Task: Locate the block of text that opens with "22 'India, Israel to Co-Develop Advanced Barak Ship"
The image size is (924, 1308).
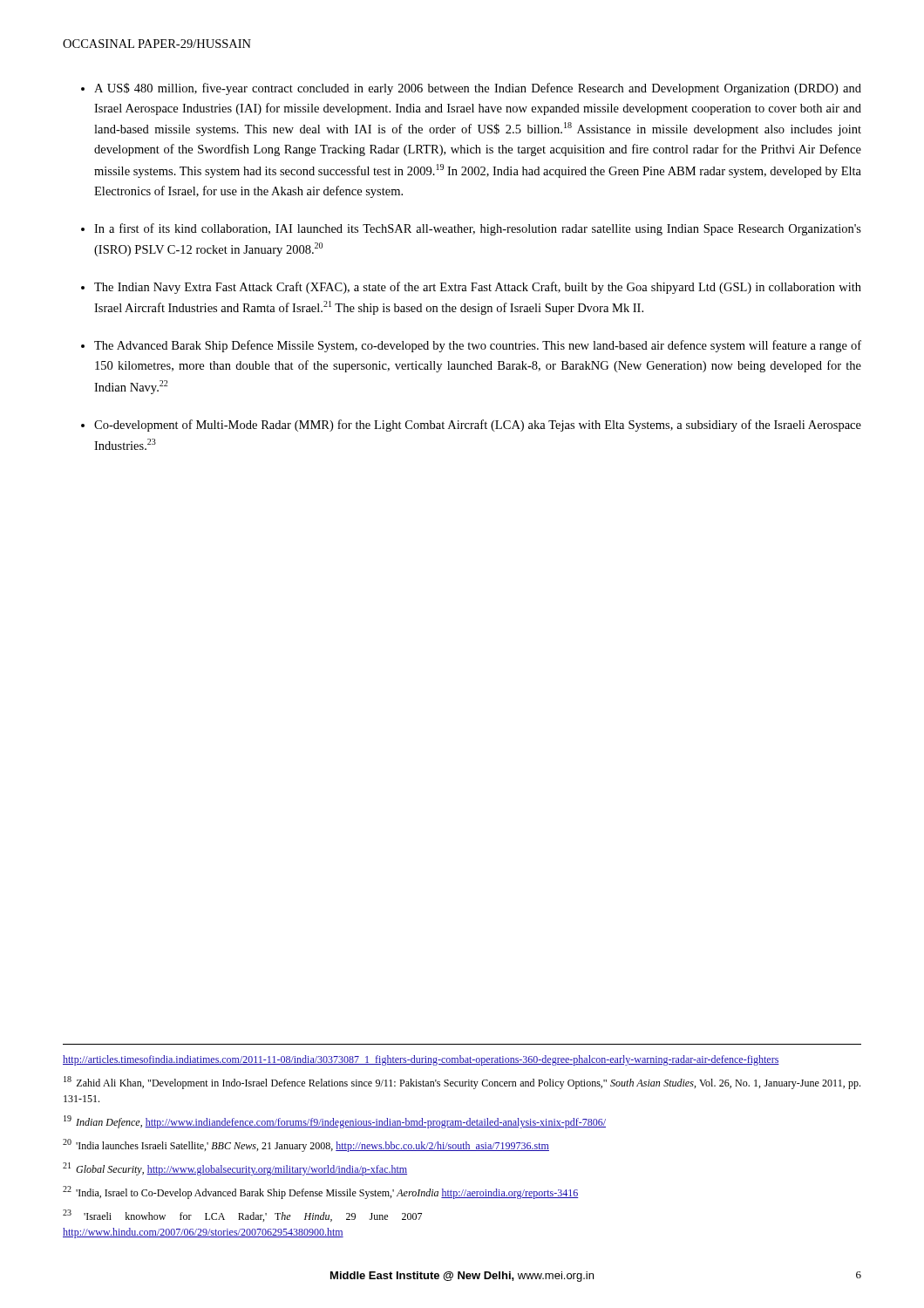Action: click(320, 1192)
